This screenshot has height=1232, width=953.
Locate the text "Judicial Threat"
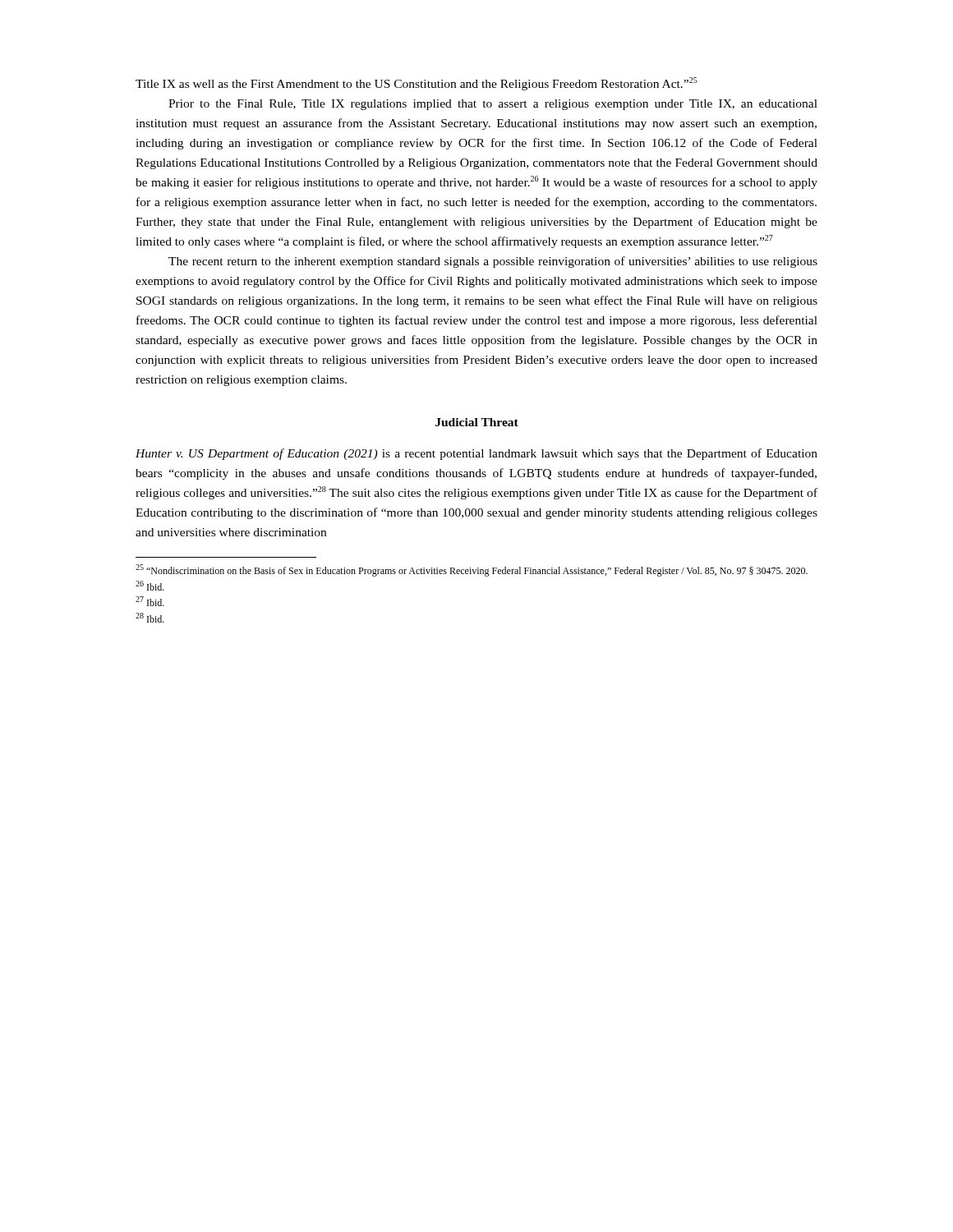point(476,422)
